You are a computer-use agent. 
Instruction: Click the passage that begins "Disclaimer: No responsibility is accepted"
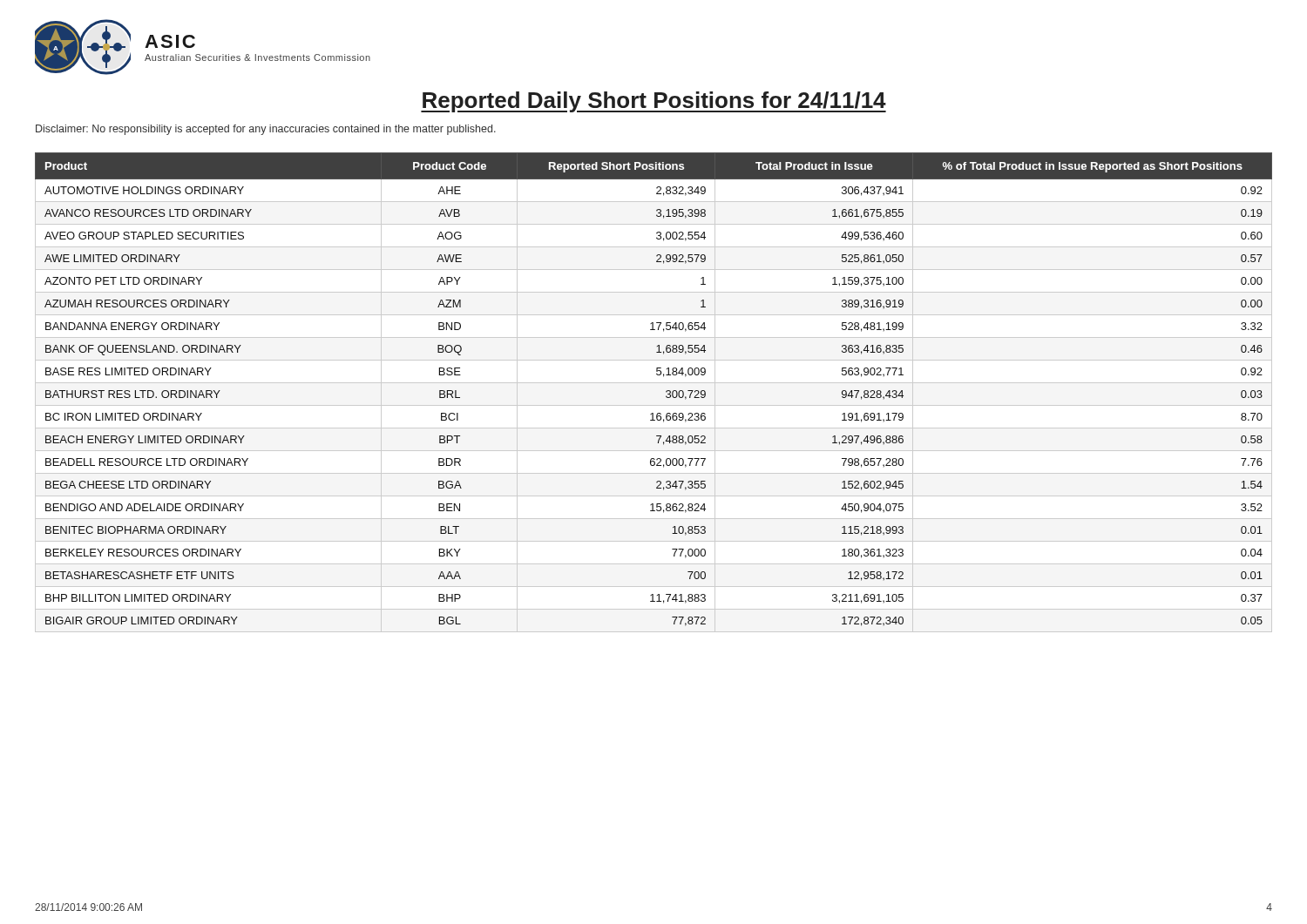click(x=266, y=129)
